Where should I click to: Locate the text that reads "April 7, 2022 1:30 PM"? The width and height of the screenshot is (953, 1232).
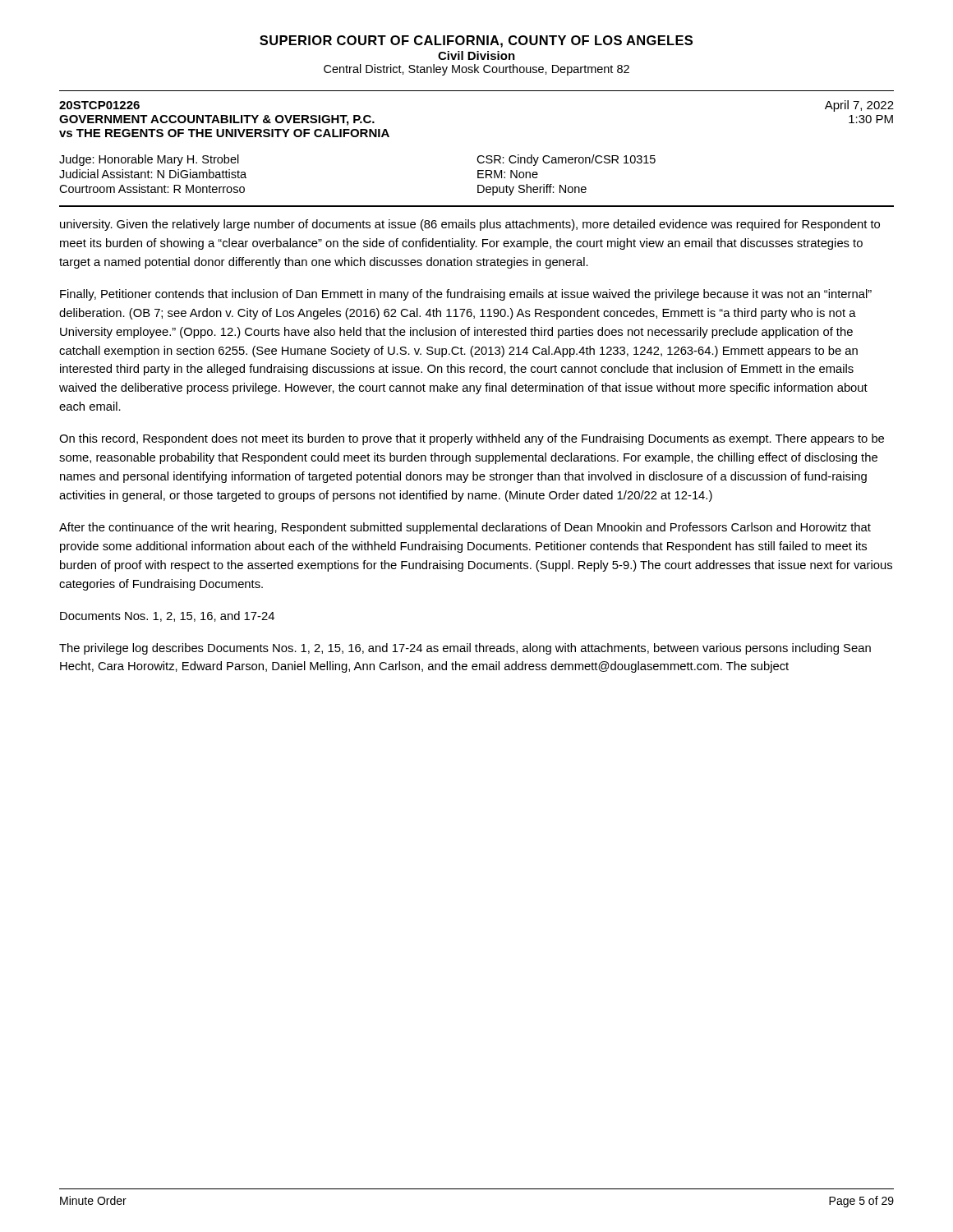click(x=859, y=112)
